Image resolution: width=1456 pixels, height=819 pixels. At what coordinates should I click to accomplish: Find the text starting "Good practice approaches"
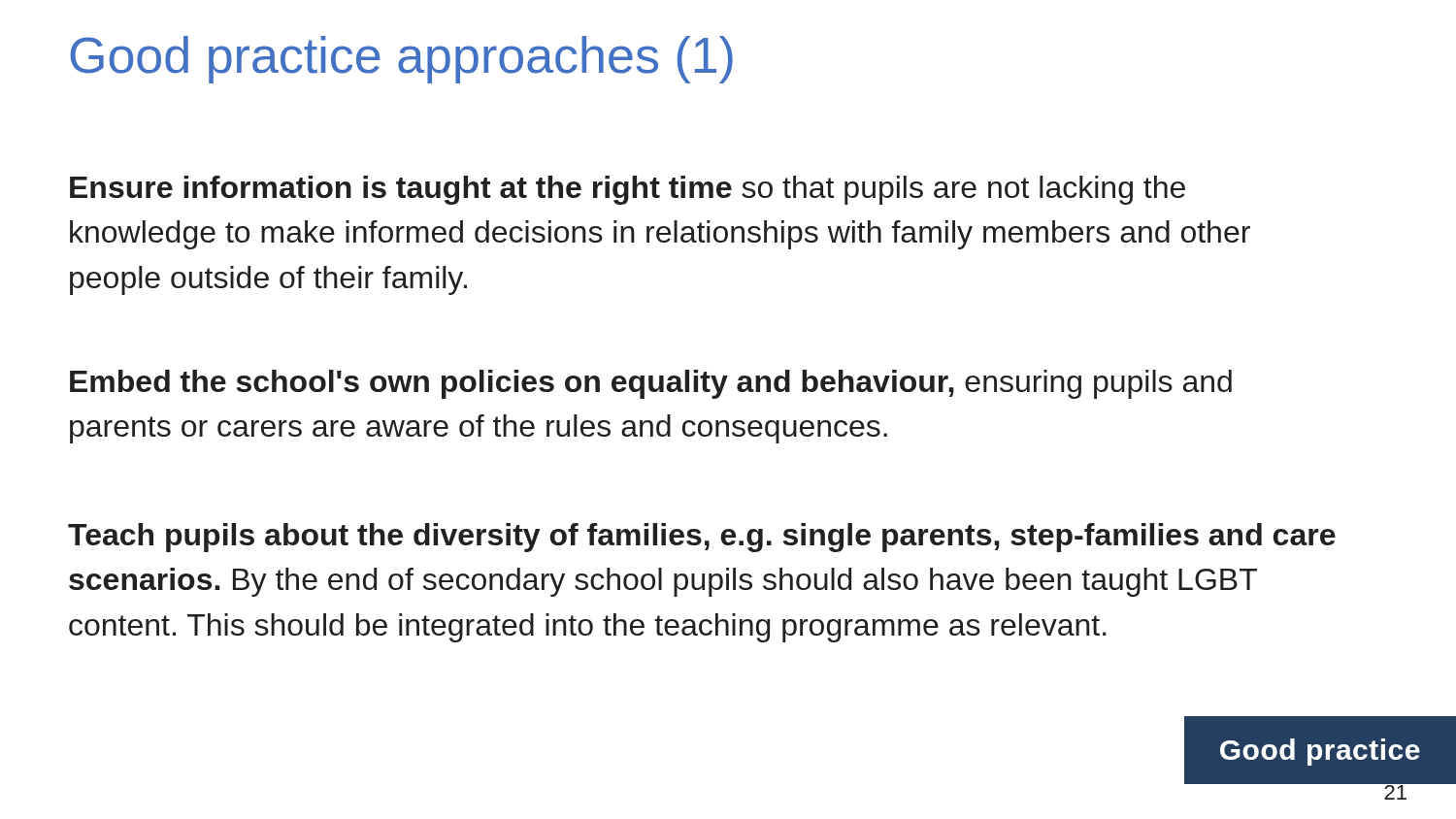[402, 55]
